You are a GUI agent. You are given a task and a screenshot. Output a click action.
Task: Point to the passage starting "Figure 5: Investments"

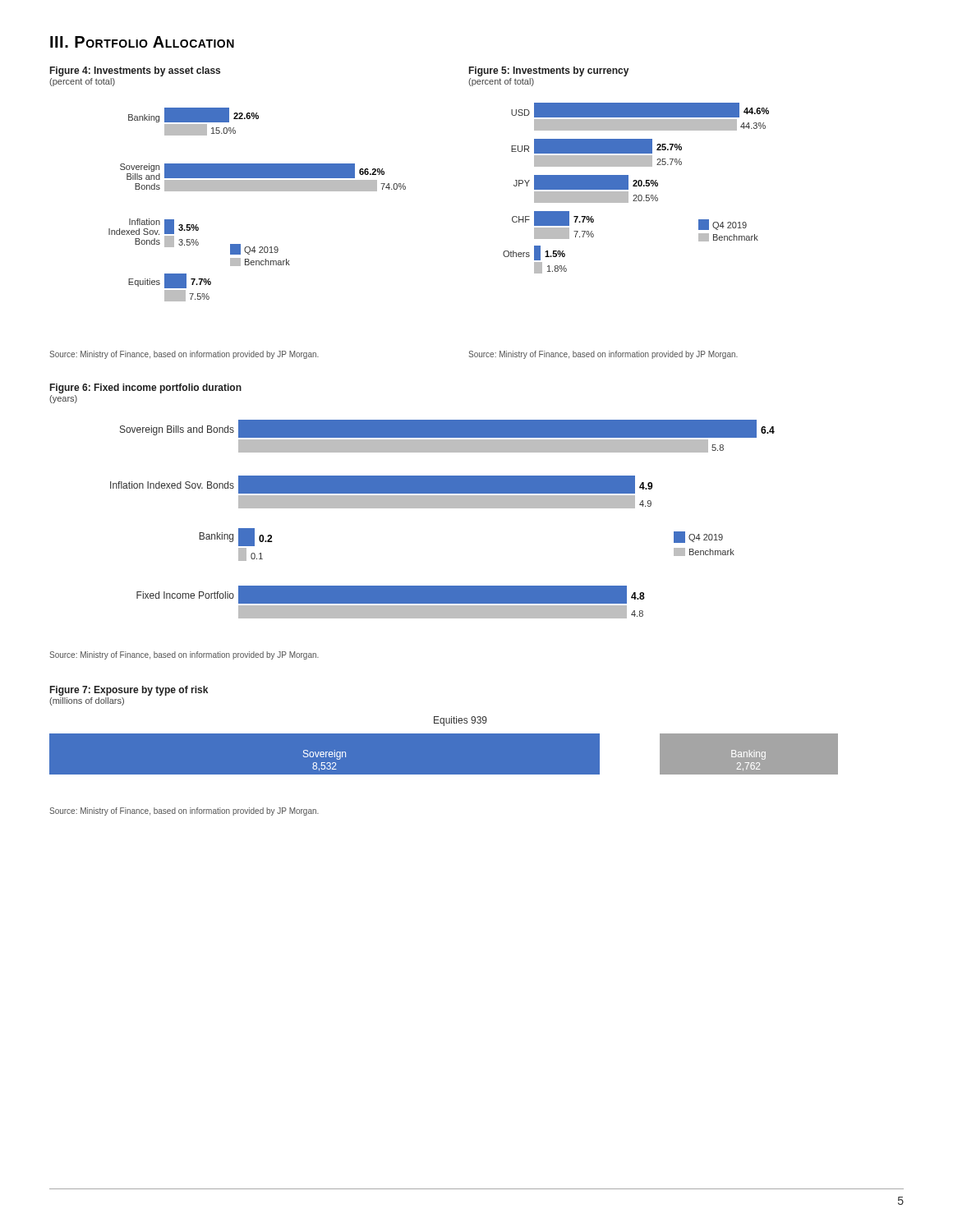click(549, 71)
